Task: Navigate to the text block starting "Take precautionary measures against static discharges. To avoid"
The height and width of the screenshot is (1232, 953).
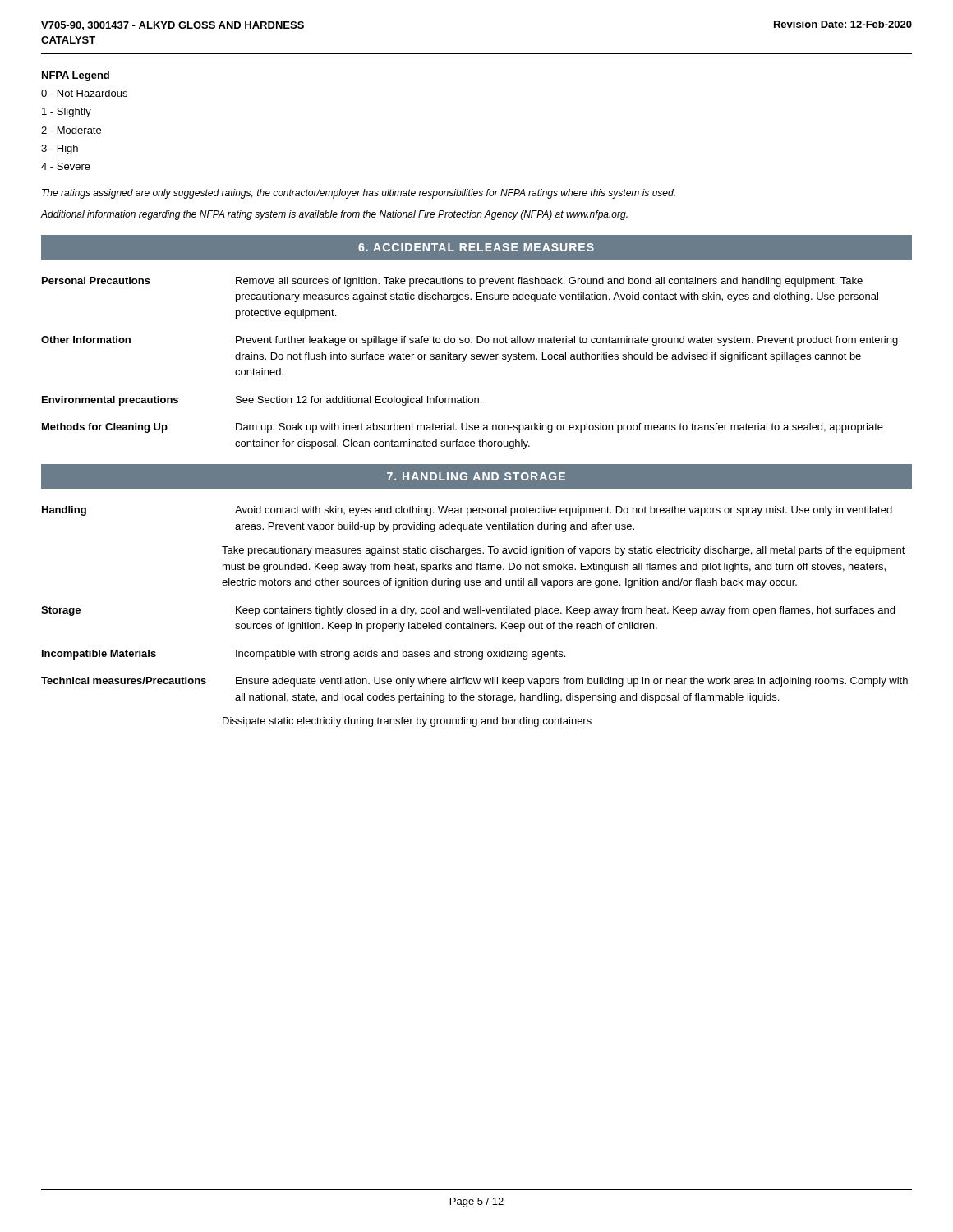Action: pos(563,566)
